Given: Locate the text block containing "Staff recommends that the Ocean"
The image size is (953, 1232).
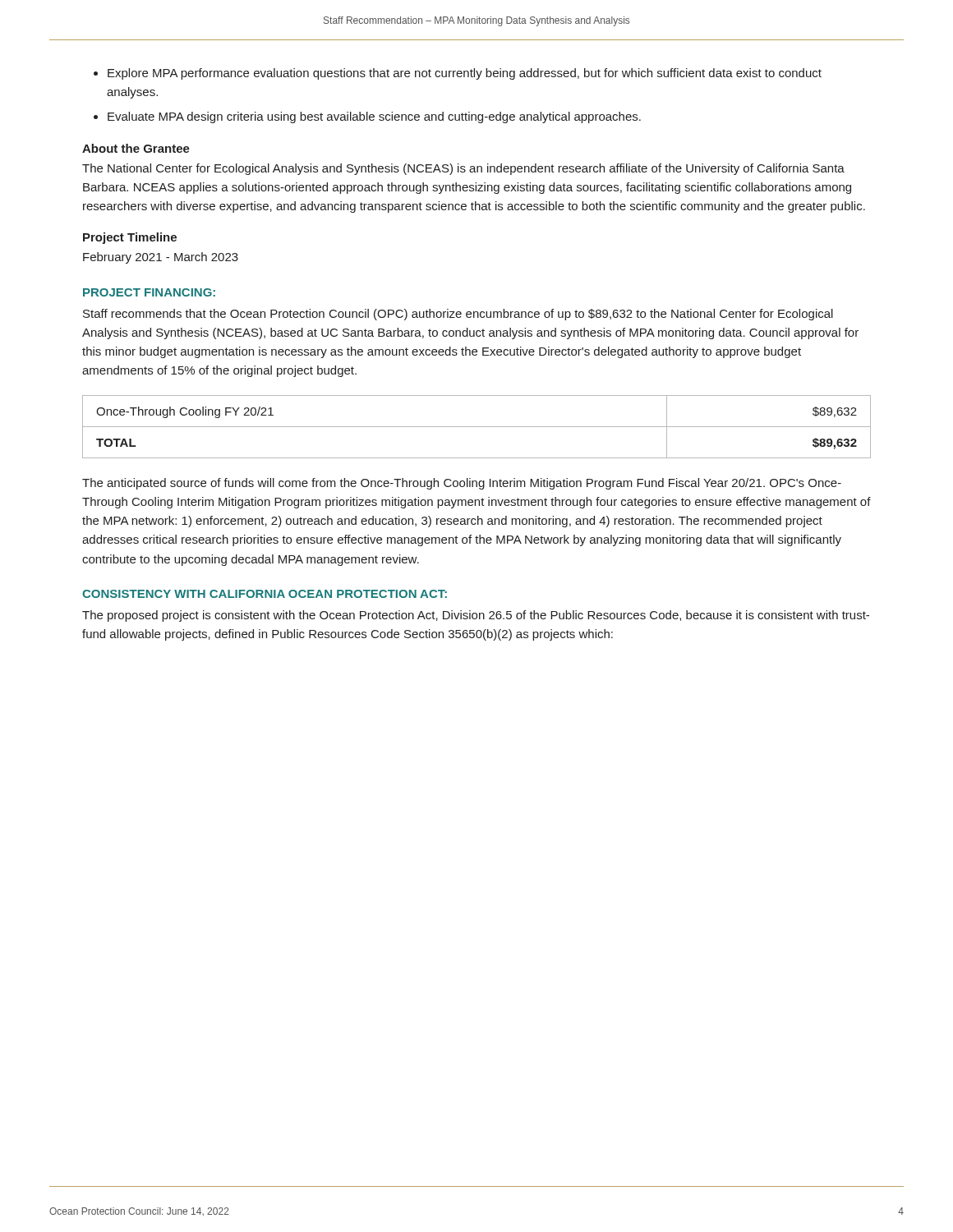Looking at the screenshot, I should [x=470, y=342].
